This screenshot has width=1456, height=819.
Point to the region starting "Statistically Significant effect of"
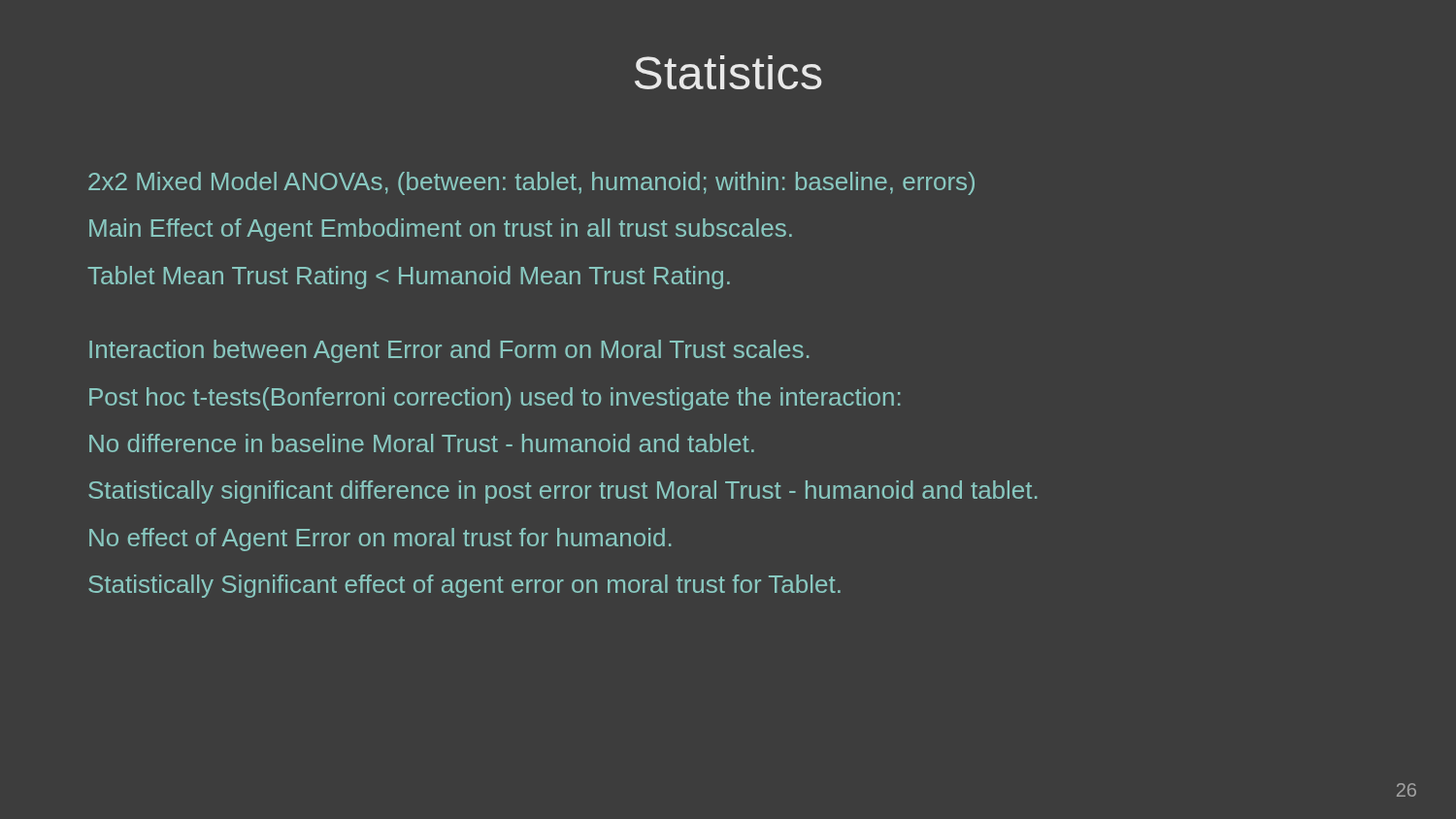pos(465,584)
